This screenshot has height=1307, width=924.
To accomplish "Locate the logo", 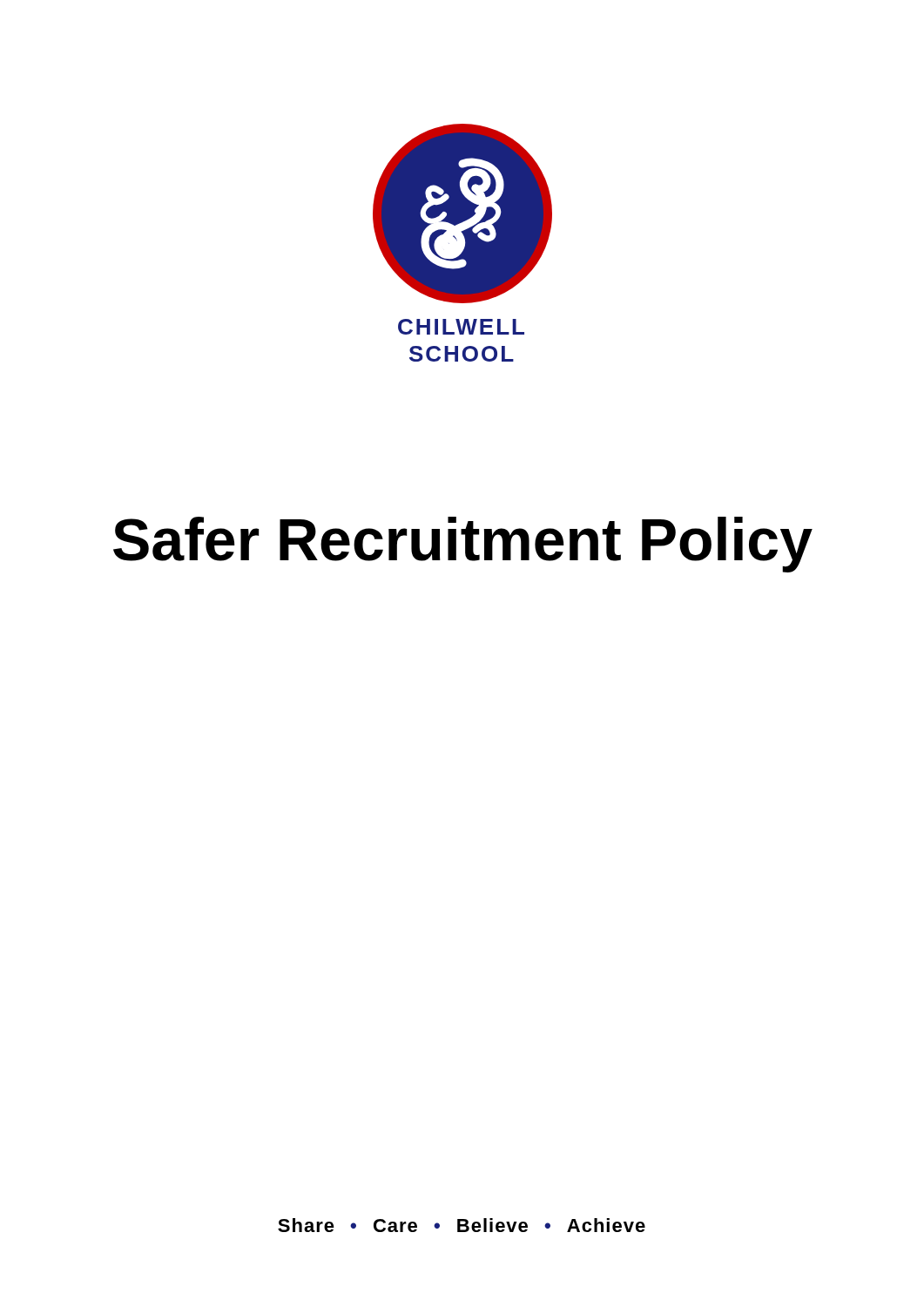I will coord(462,245).
